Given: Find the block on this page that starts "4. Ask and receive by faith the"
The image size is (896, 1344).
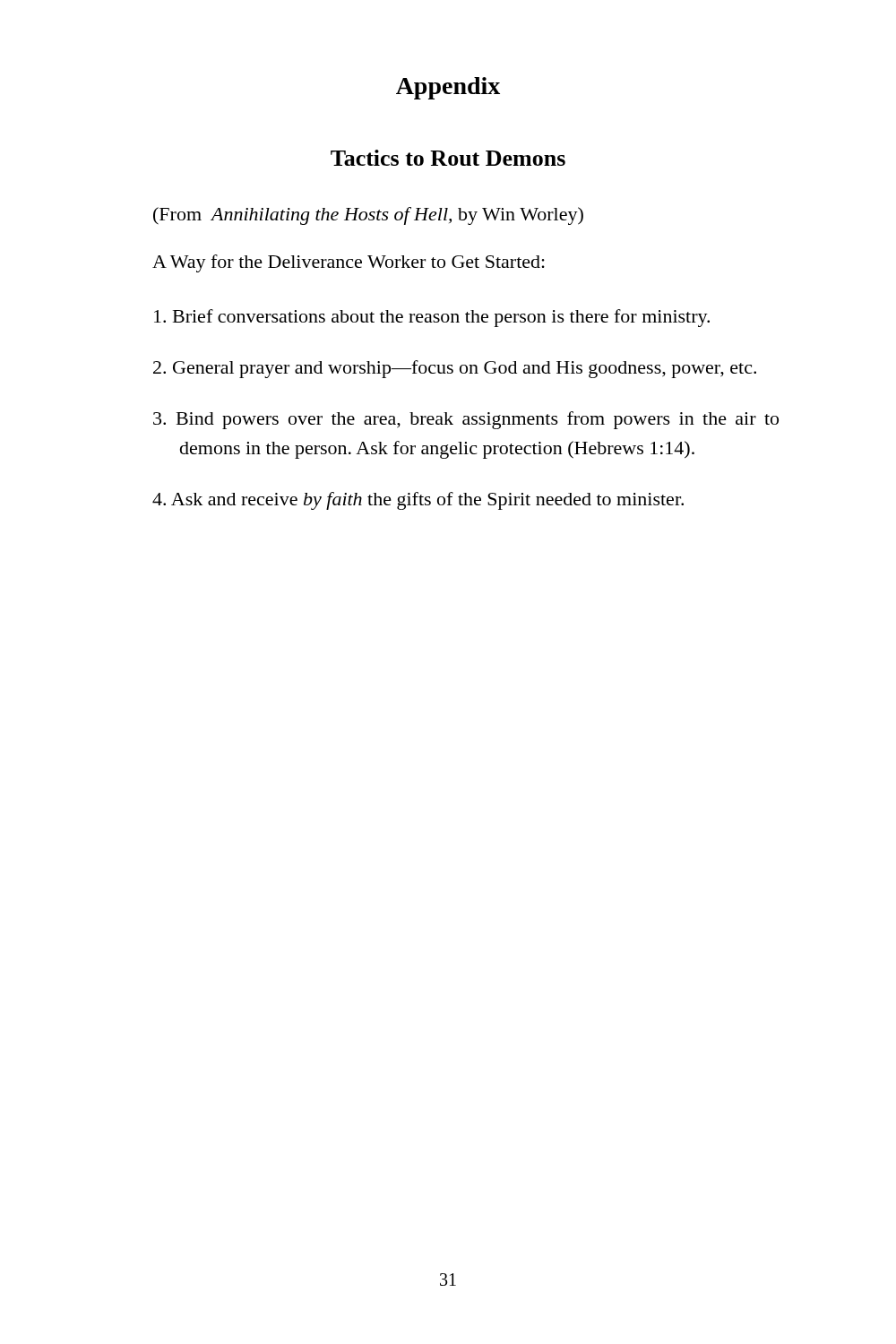Looking at the screenshot, I should 466,499.
